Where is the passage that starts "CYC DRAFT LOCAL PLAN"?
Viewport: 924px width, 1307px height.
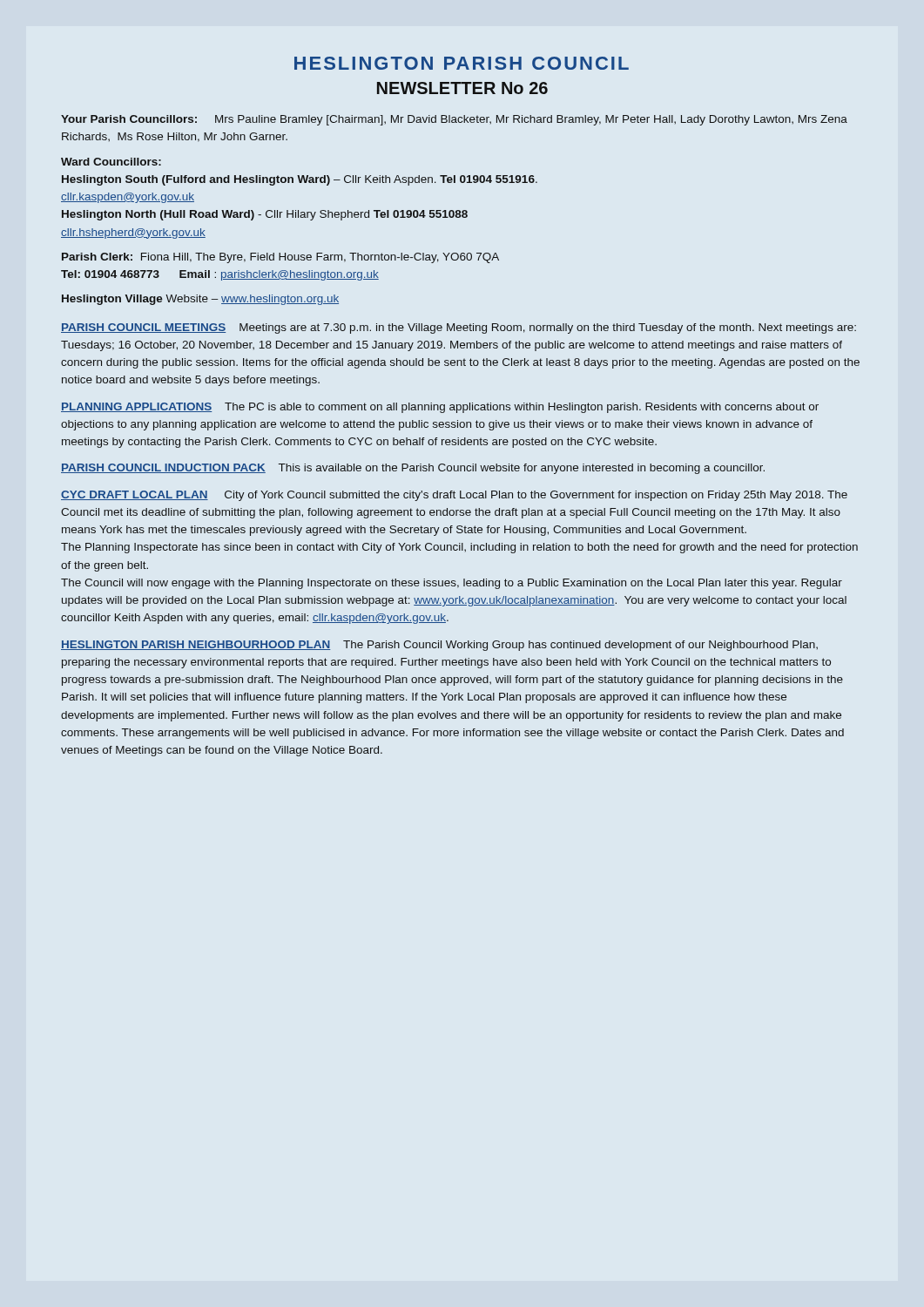pyautogui.click(x=460, y=556)
